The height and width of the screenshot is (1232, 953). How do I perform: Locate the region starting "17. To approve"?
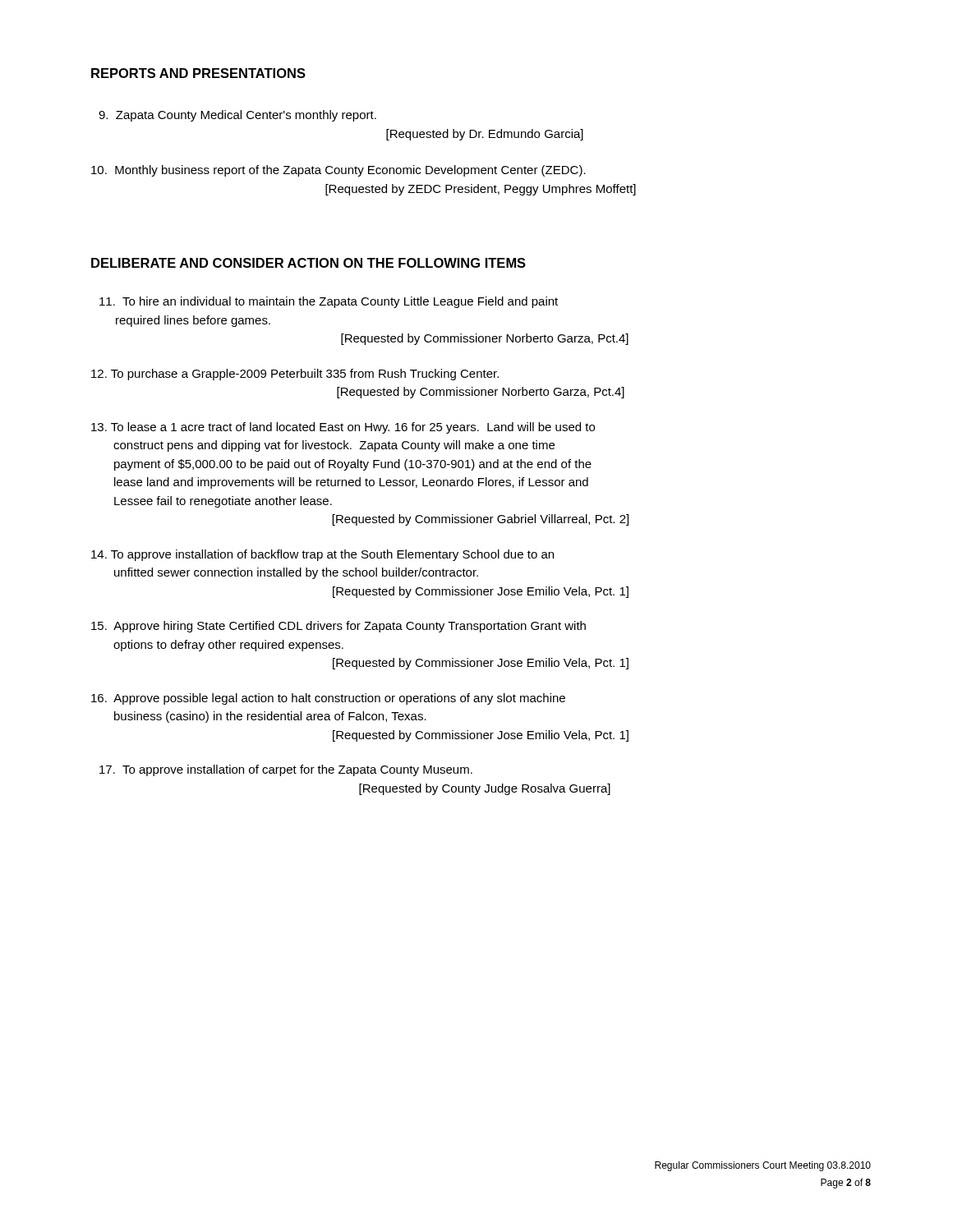[485, 779]
